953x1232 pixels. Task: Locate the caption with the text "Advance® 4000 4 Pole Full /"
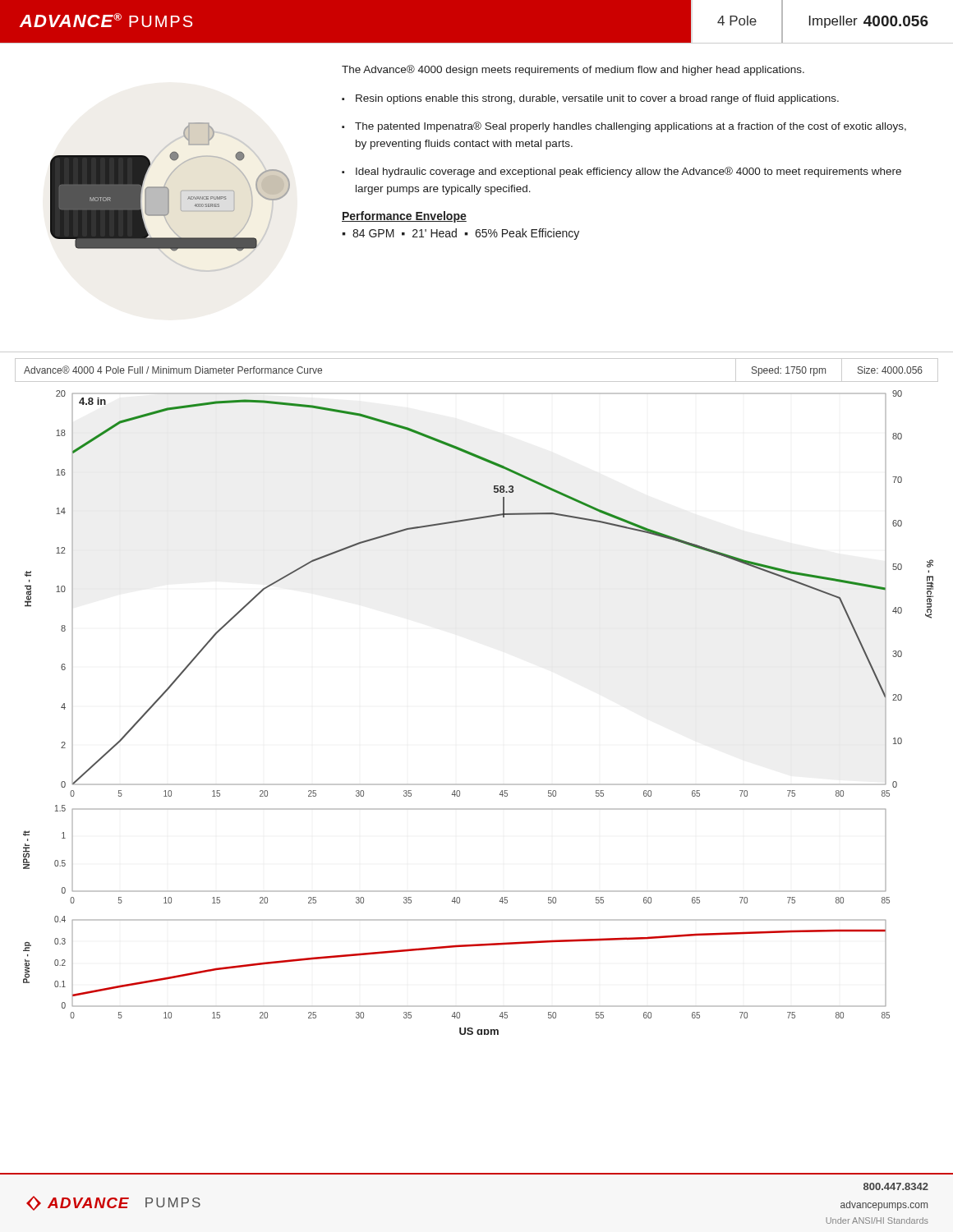click(x=476, y=370)
